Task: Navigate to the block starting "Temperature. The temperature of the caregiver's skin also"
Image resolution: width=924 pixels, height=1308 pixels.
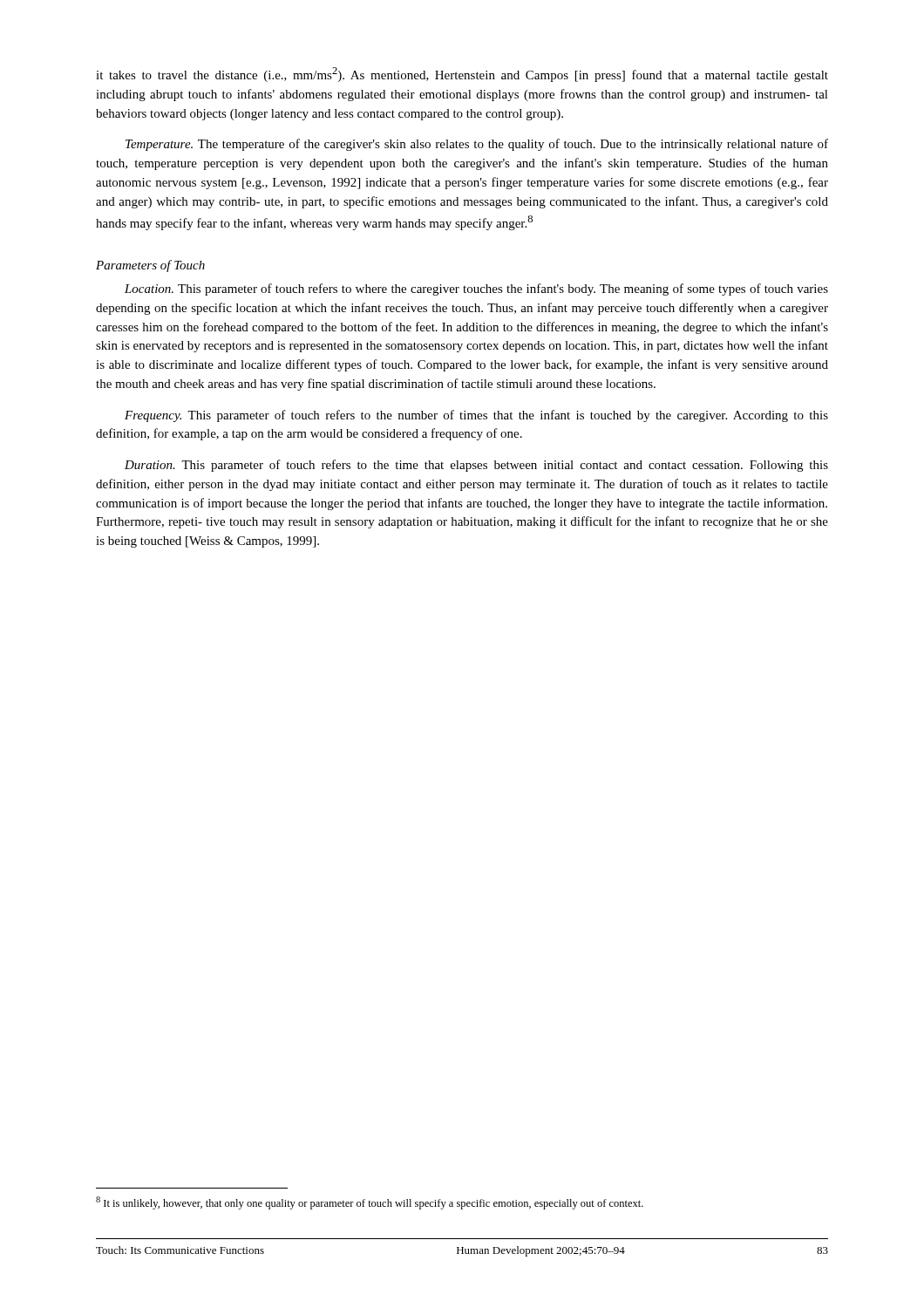Action: [462, 184]
